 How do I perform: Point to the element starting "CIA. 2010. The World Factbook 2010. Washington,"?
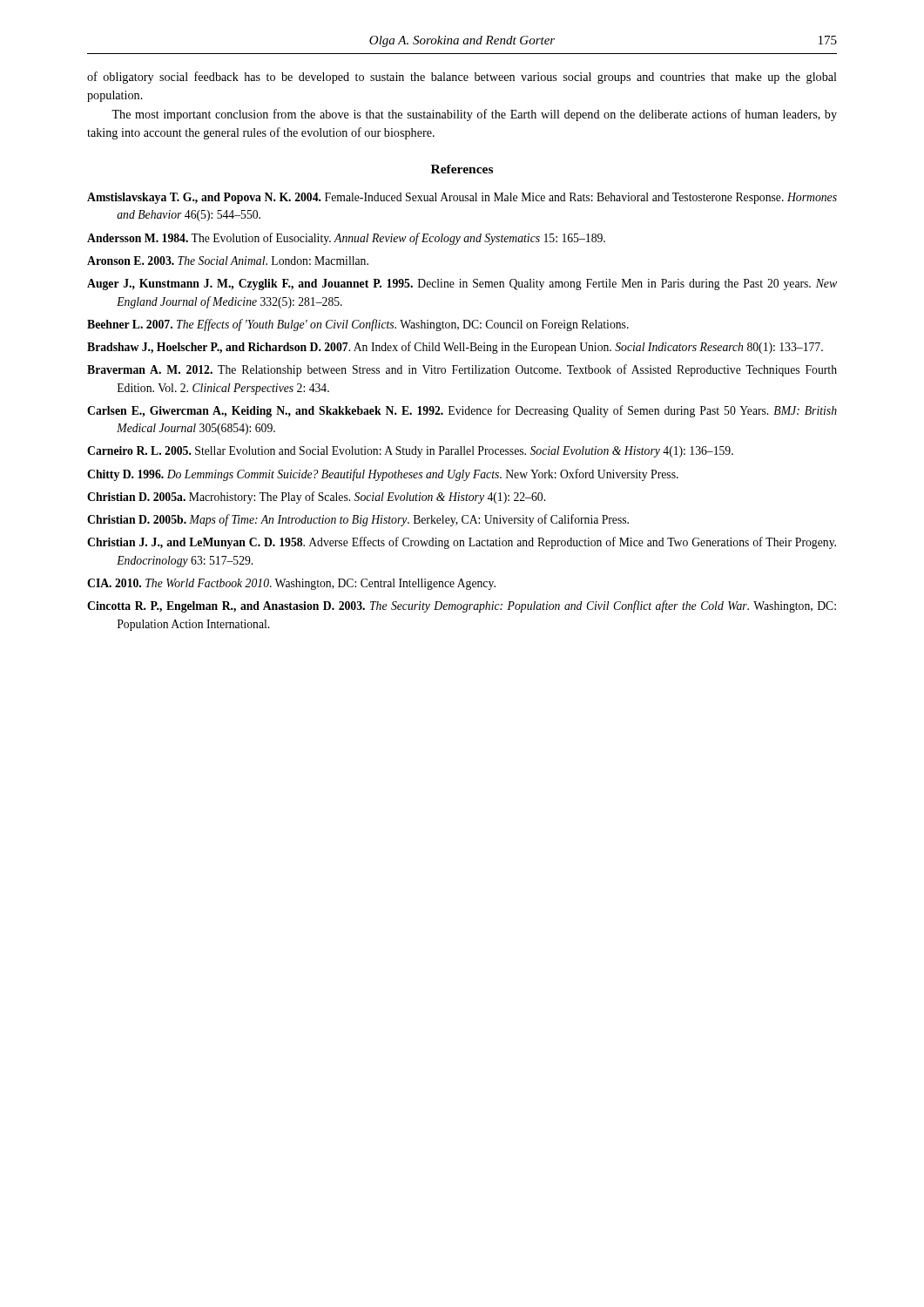tap(292, 583)
